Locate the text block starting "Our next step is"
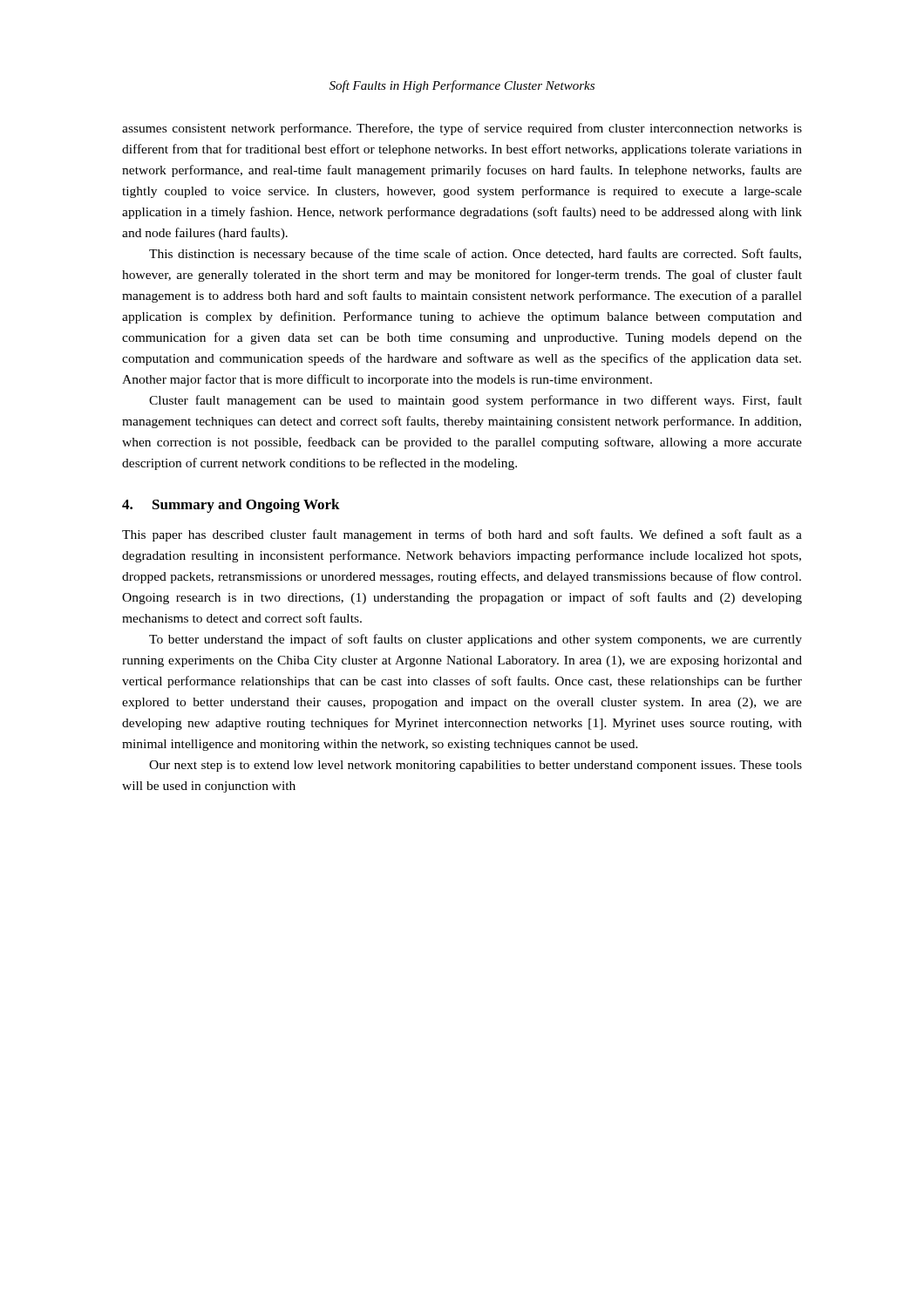The image size is (924, 1308). pyautogui.click(x=462, y=776)
